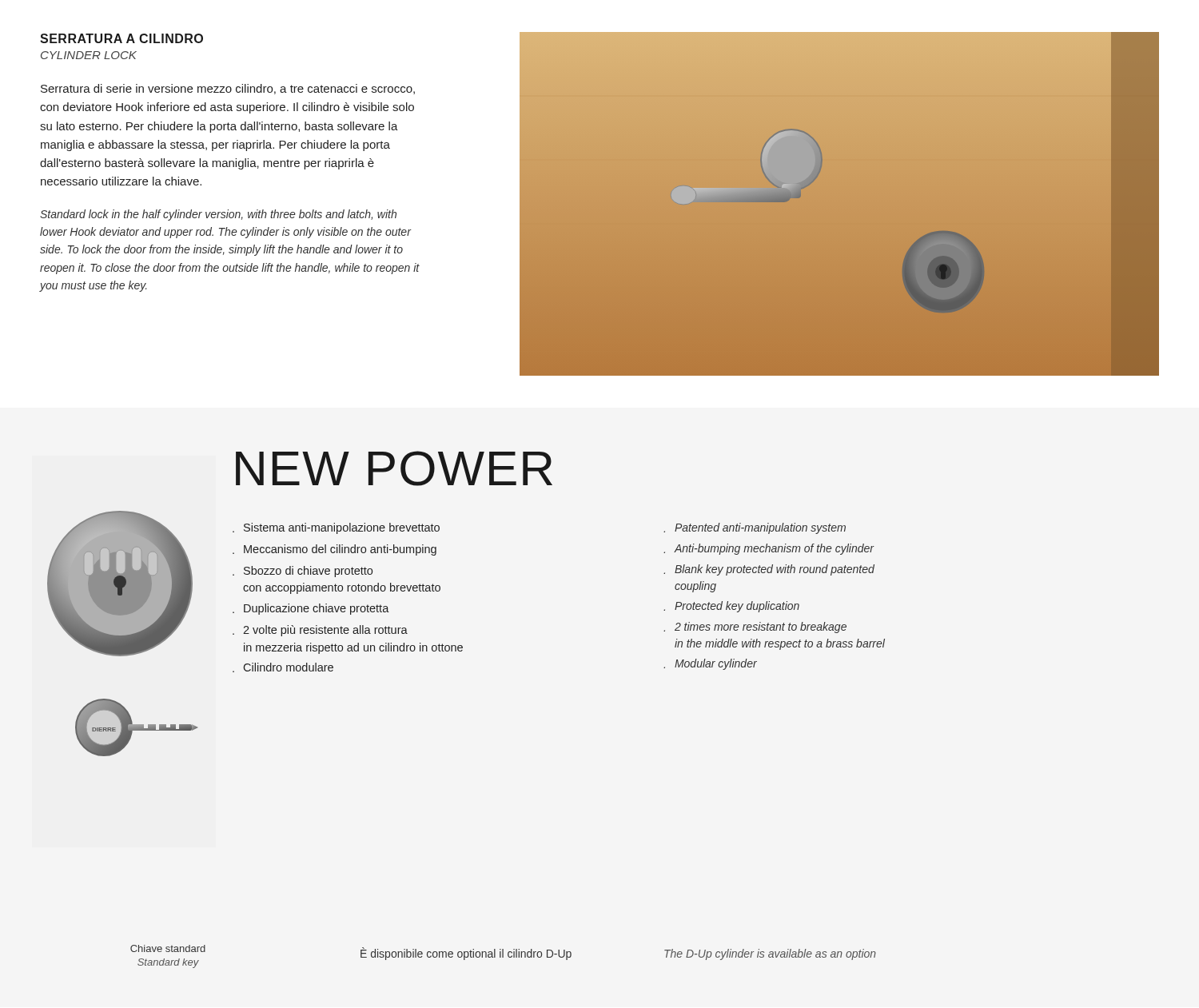1199x1008 pixels.
Task: Navigate to the text block starting "SERRATURA A CILINDRO CYLINDER"
Action: click(121, 38)
